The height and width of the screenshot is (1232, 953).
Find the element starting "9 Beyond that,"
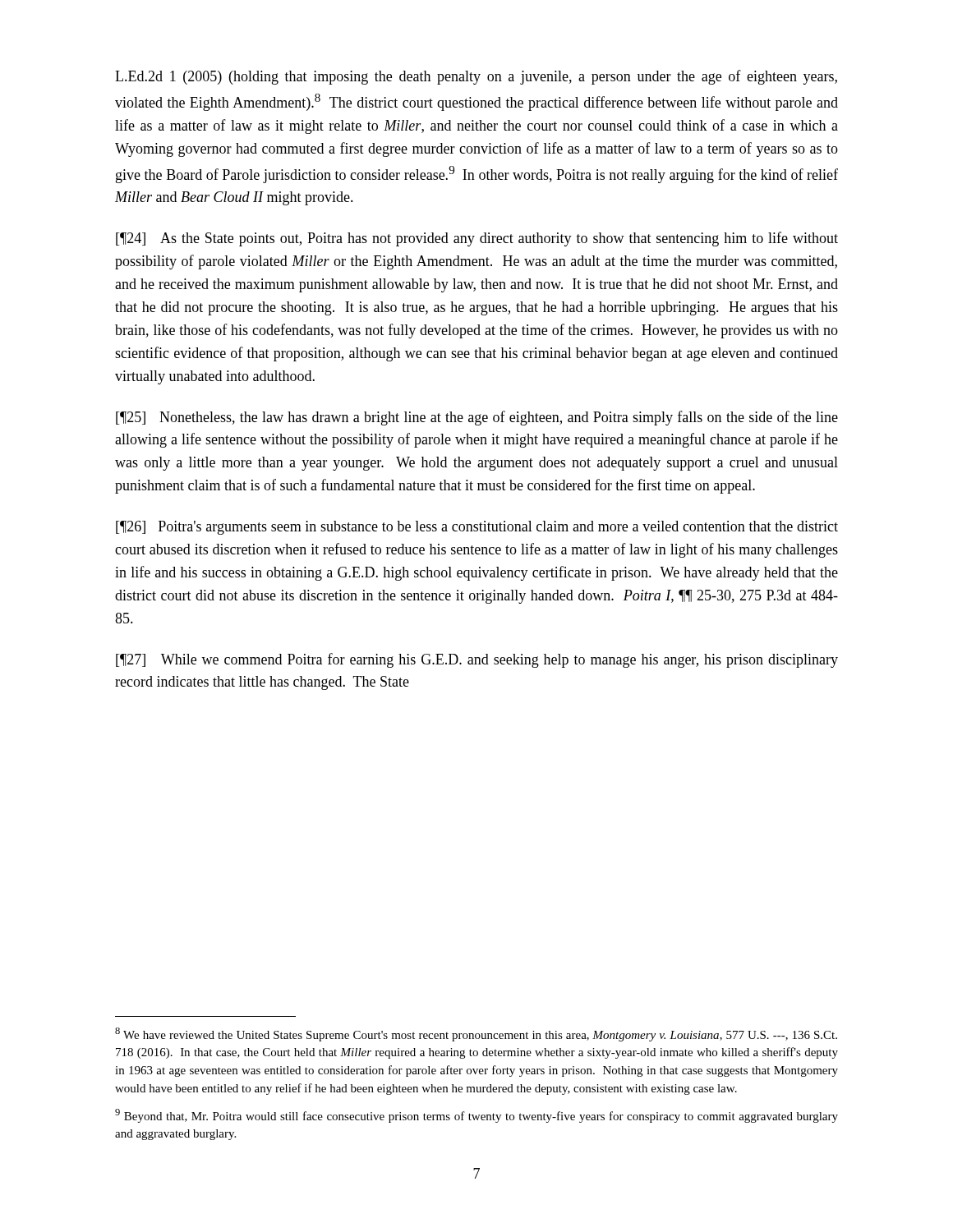(x=476, y=1123)
